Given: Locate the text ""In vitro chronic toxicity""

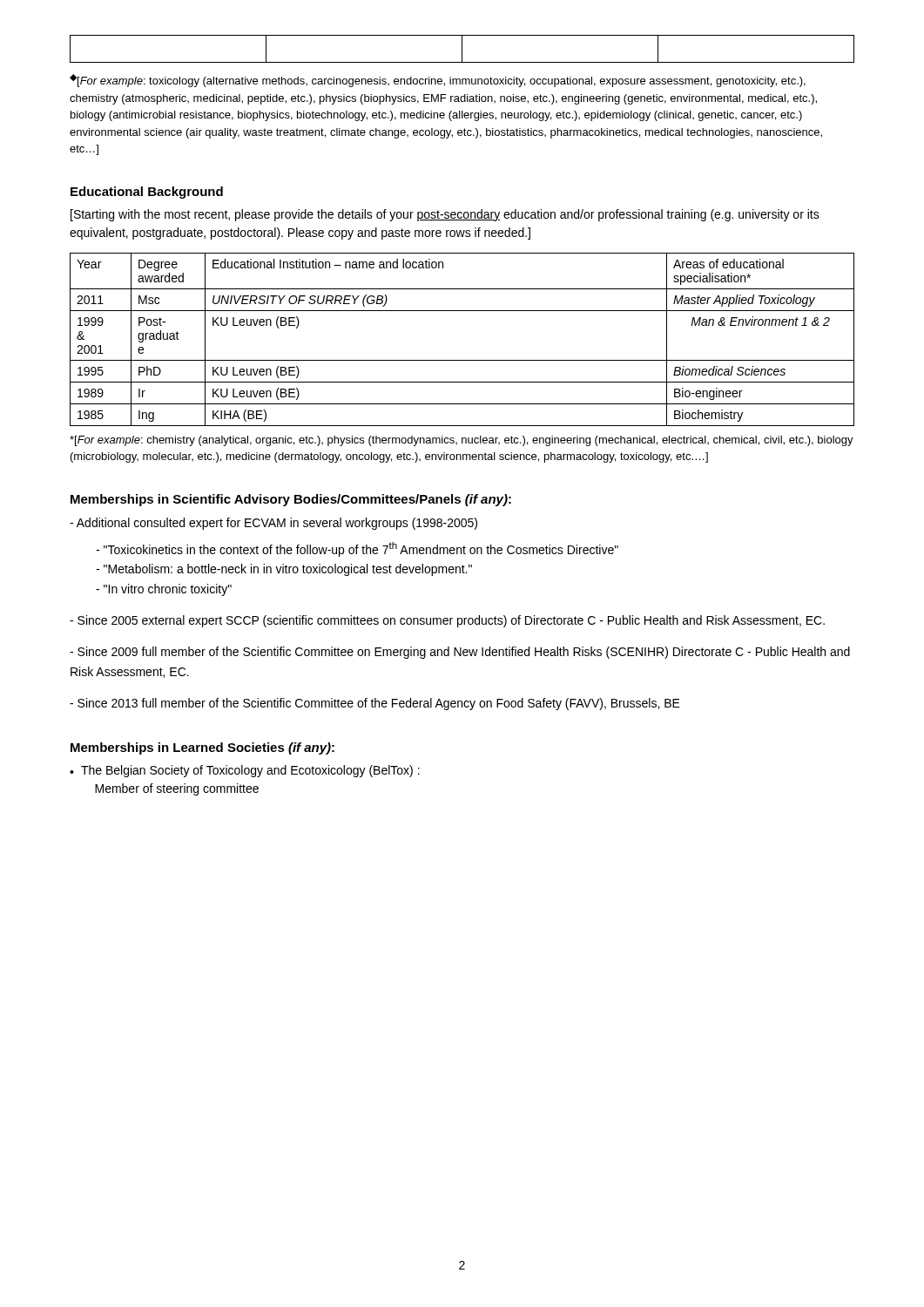Looking at the screenshot, I should pos(164,589).
